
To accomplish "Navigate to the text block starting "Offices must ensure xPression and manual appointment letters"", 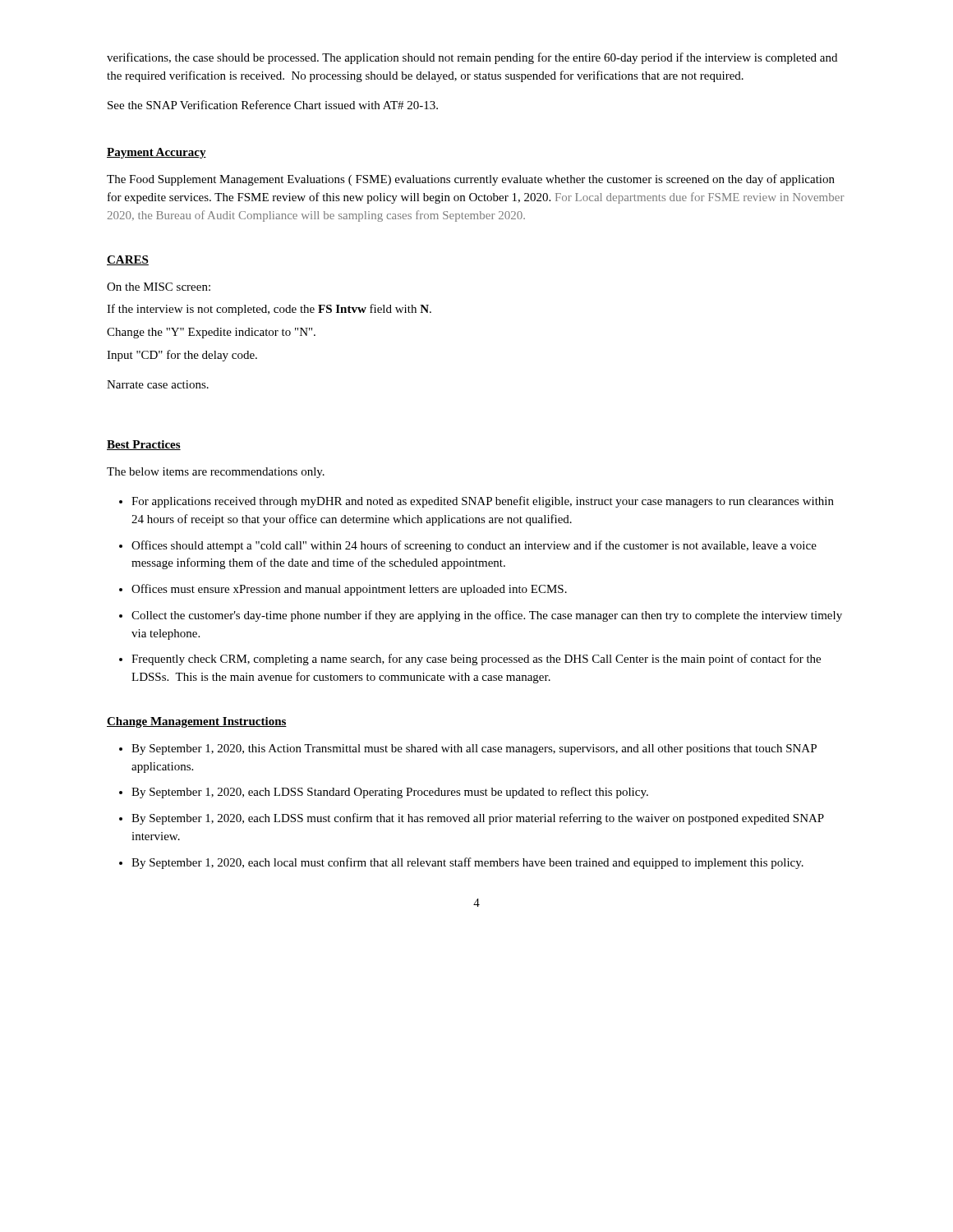I will click(x=349, y=589).
